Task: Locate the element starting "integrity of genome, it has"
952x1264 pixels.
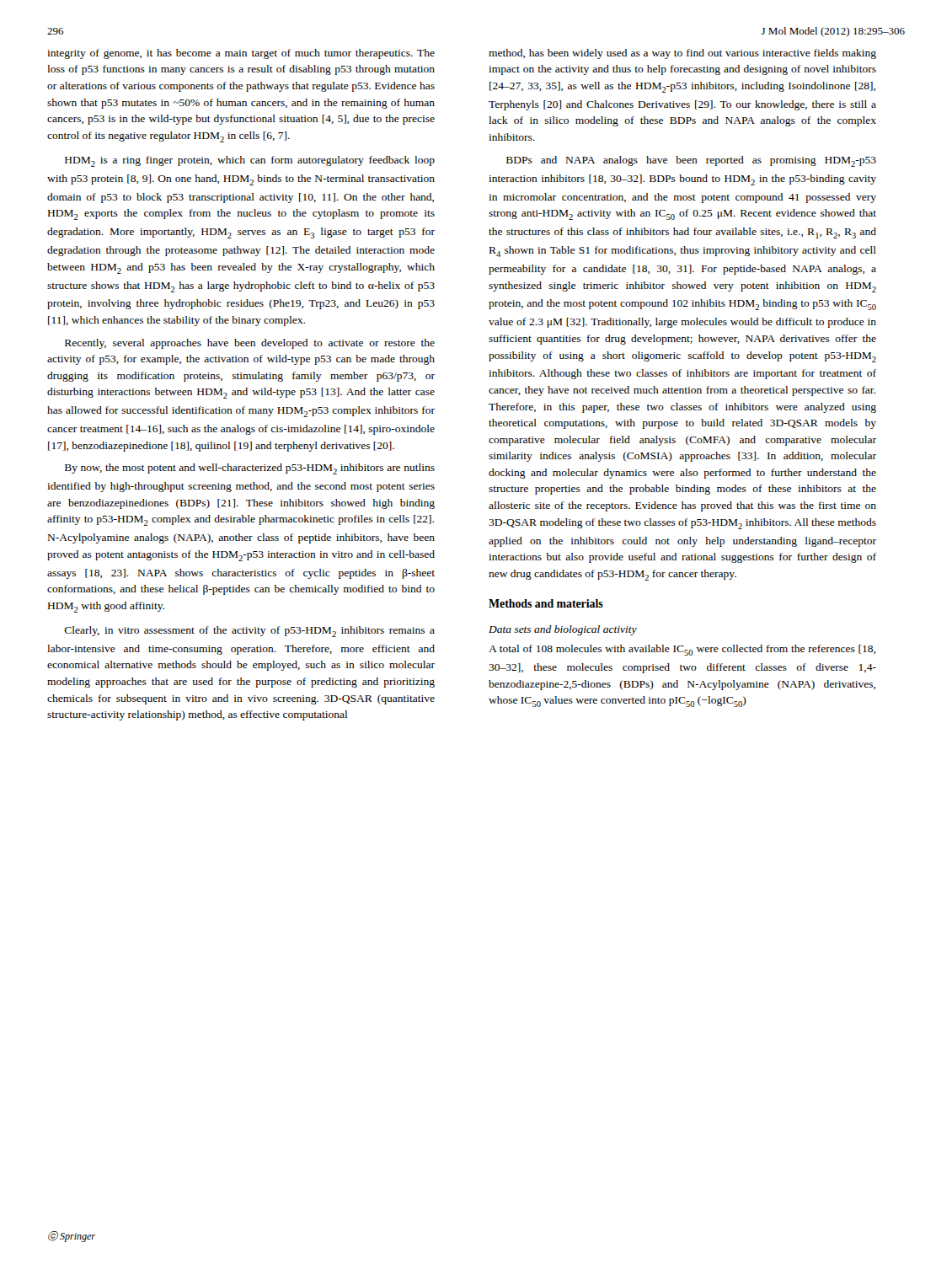Action: tap(241, 95)
